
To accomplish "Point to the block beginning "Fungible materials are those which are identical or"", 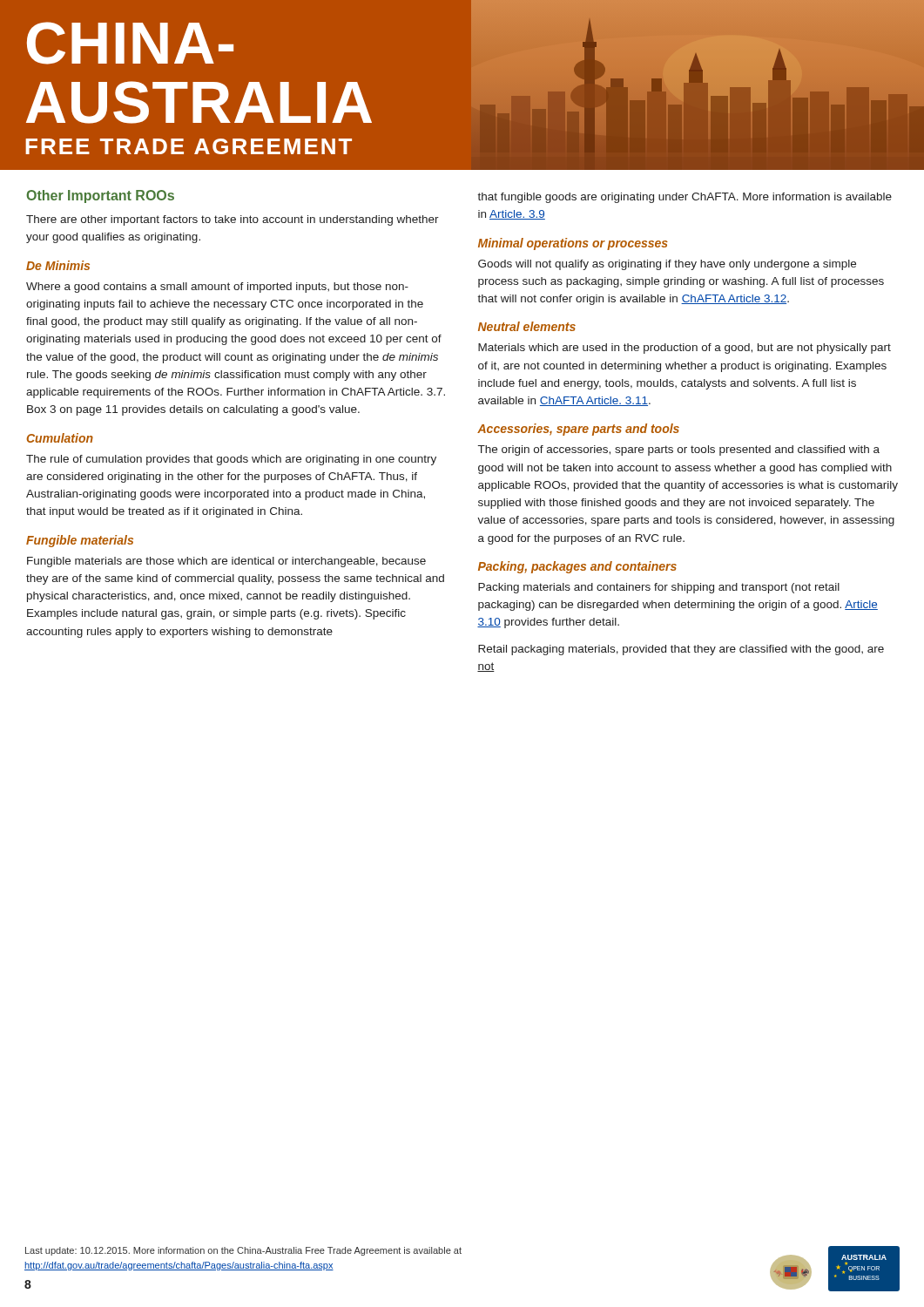I will (x=235, y=596).
